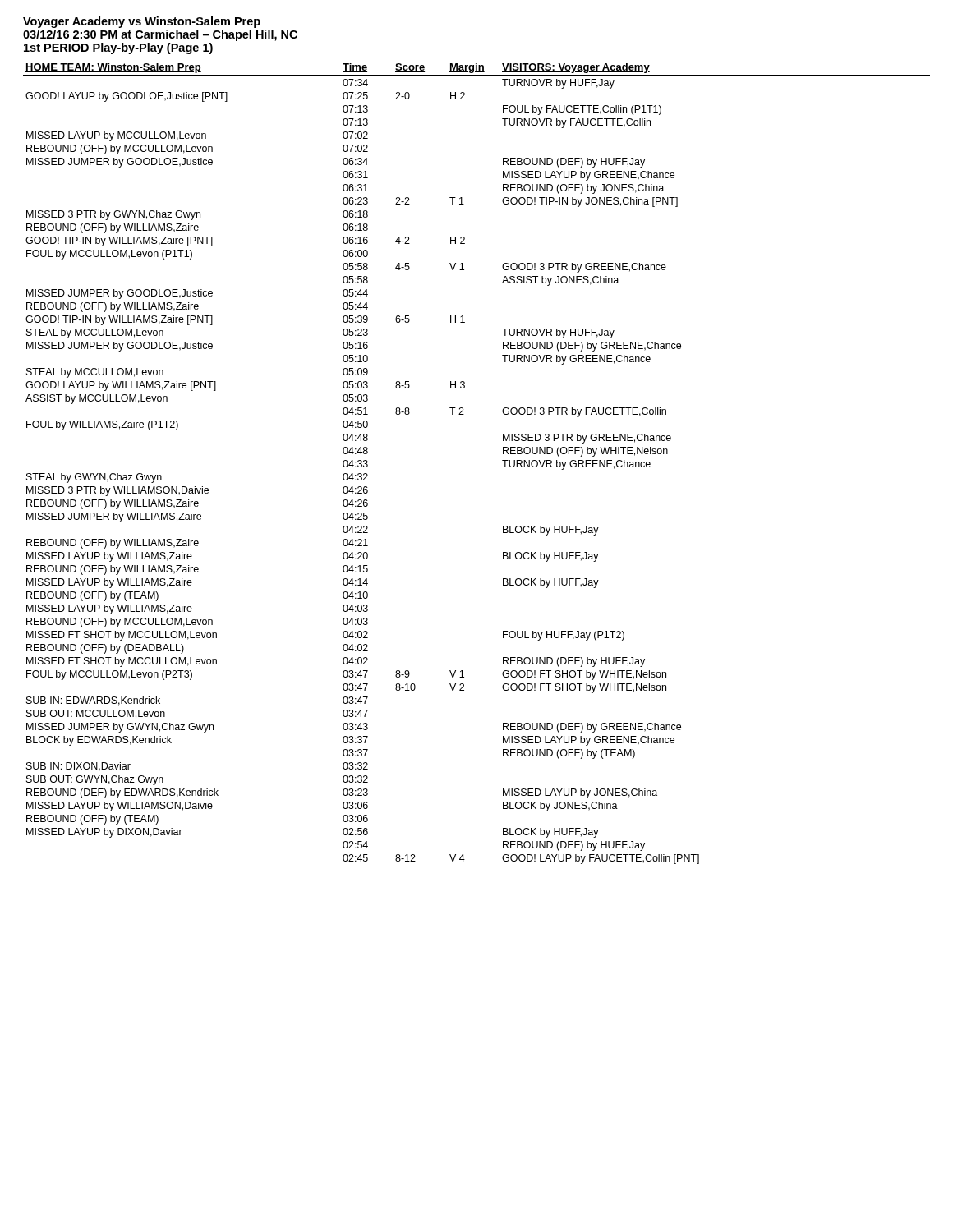Locate the table with the text "REBOUND (OFF) by"
Screen dimensions: 1232x953
(x=476, y=462)
